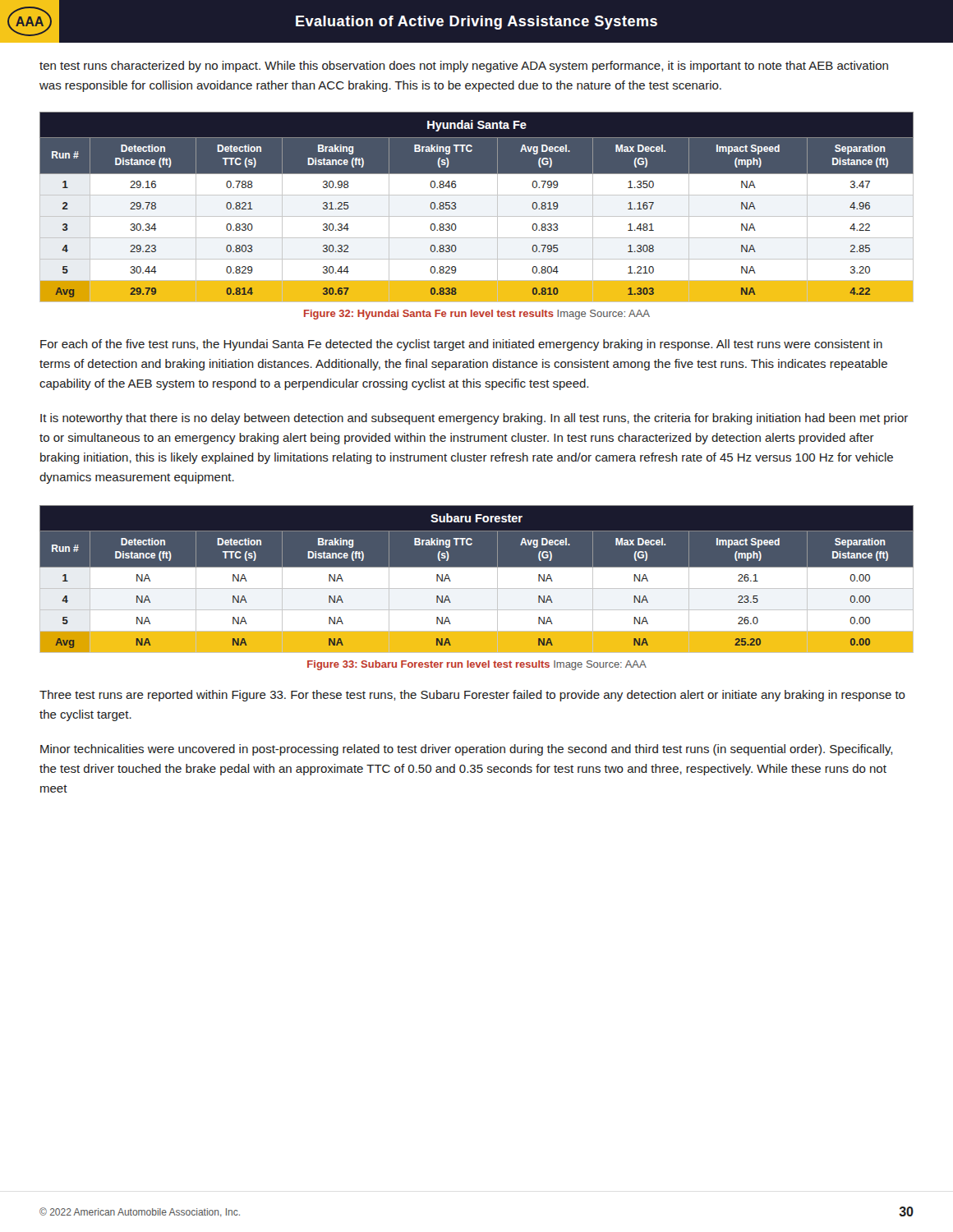The height and width of the screenshot is (1232, 953).
Task: Select the region starting "For each of"
Action: click(464, 364)
